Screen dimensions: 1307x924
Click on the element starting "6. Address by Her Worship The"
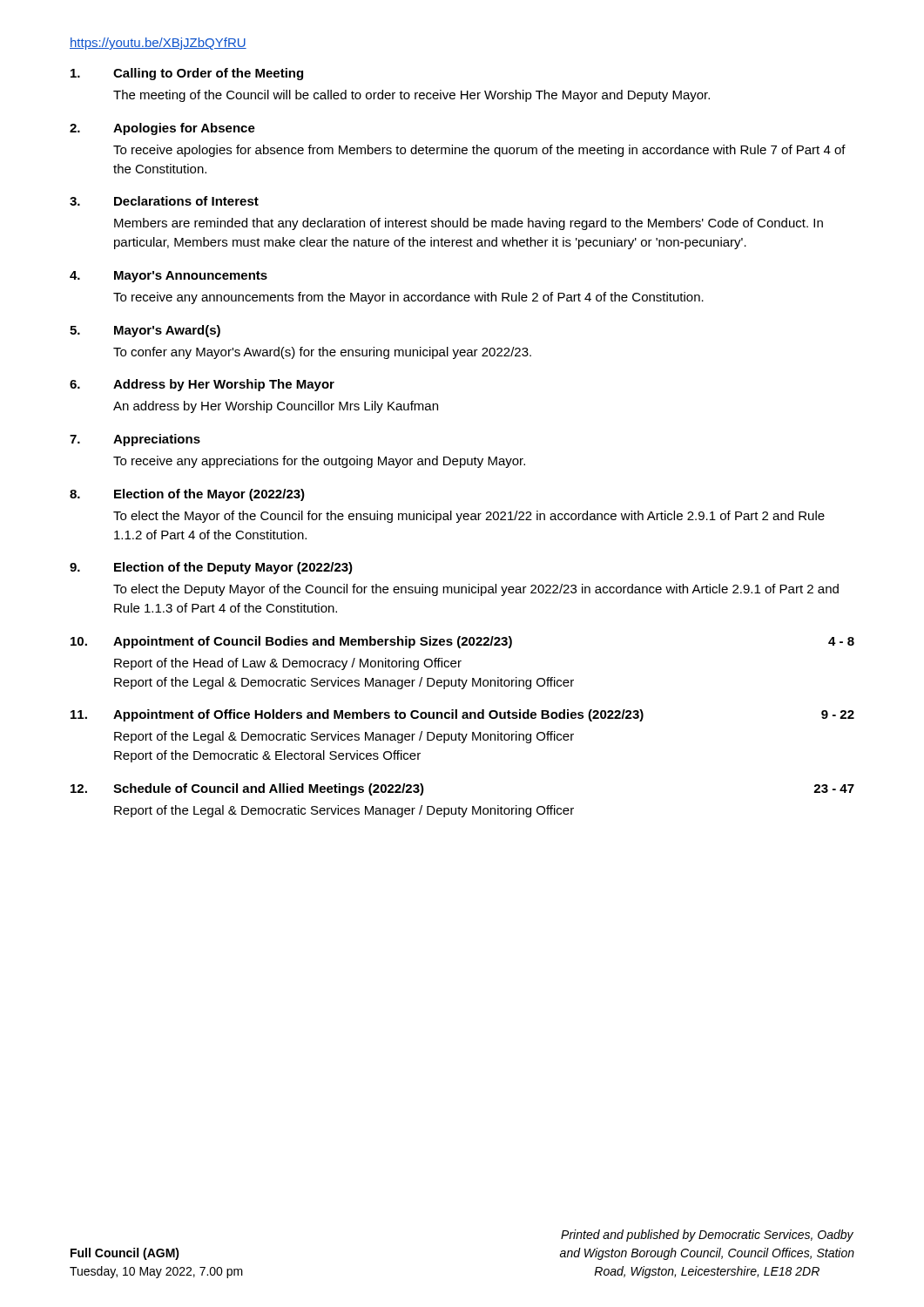tap(202, 385)
